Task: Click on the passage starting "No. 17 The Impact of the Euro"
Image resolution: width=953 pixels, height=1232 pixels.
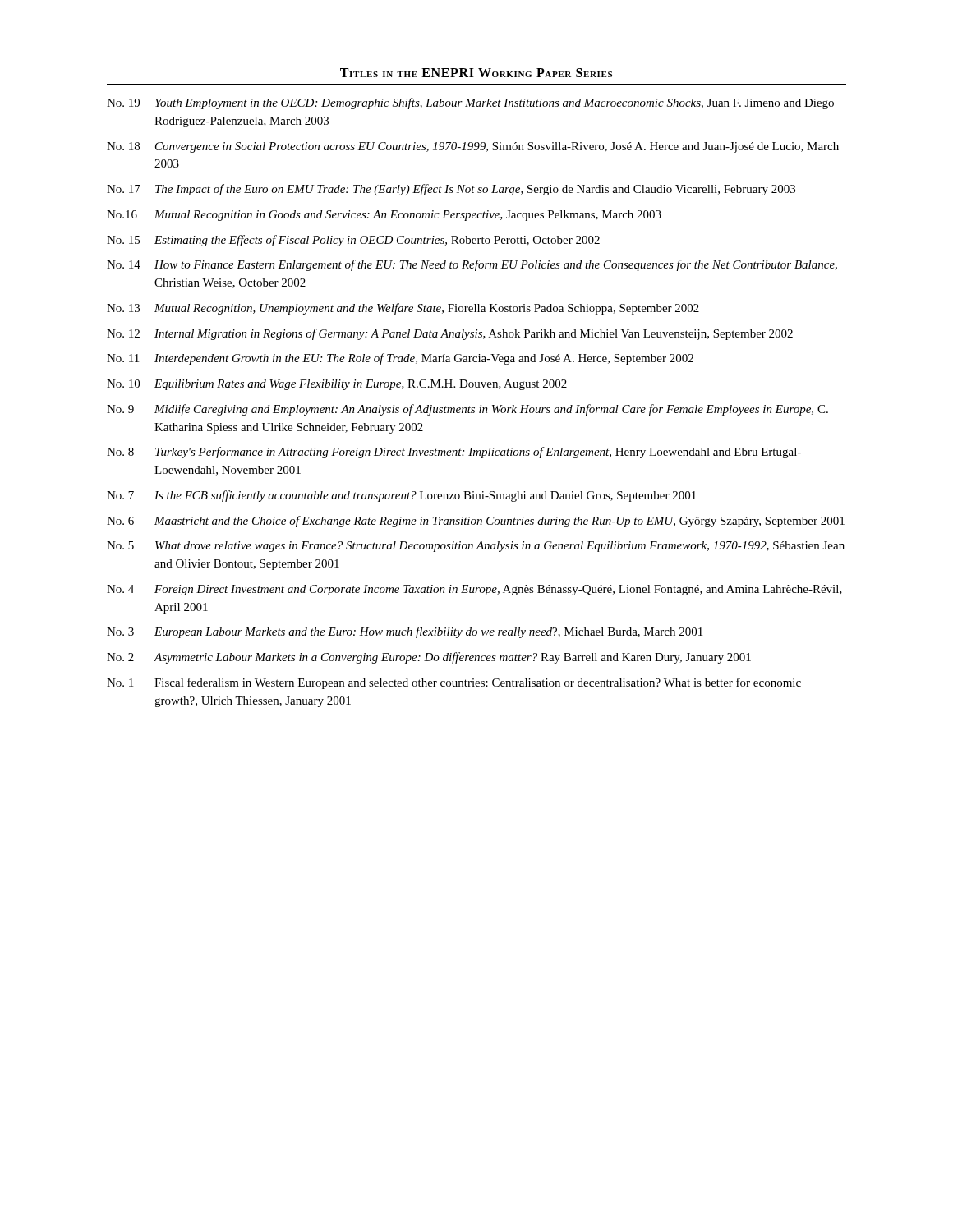Action: (x=476, y=190)
